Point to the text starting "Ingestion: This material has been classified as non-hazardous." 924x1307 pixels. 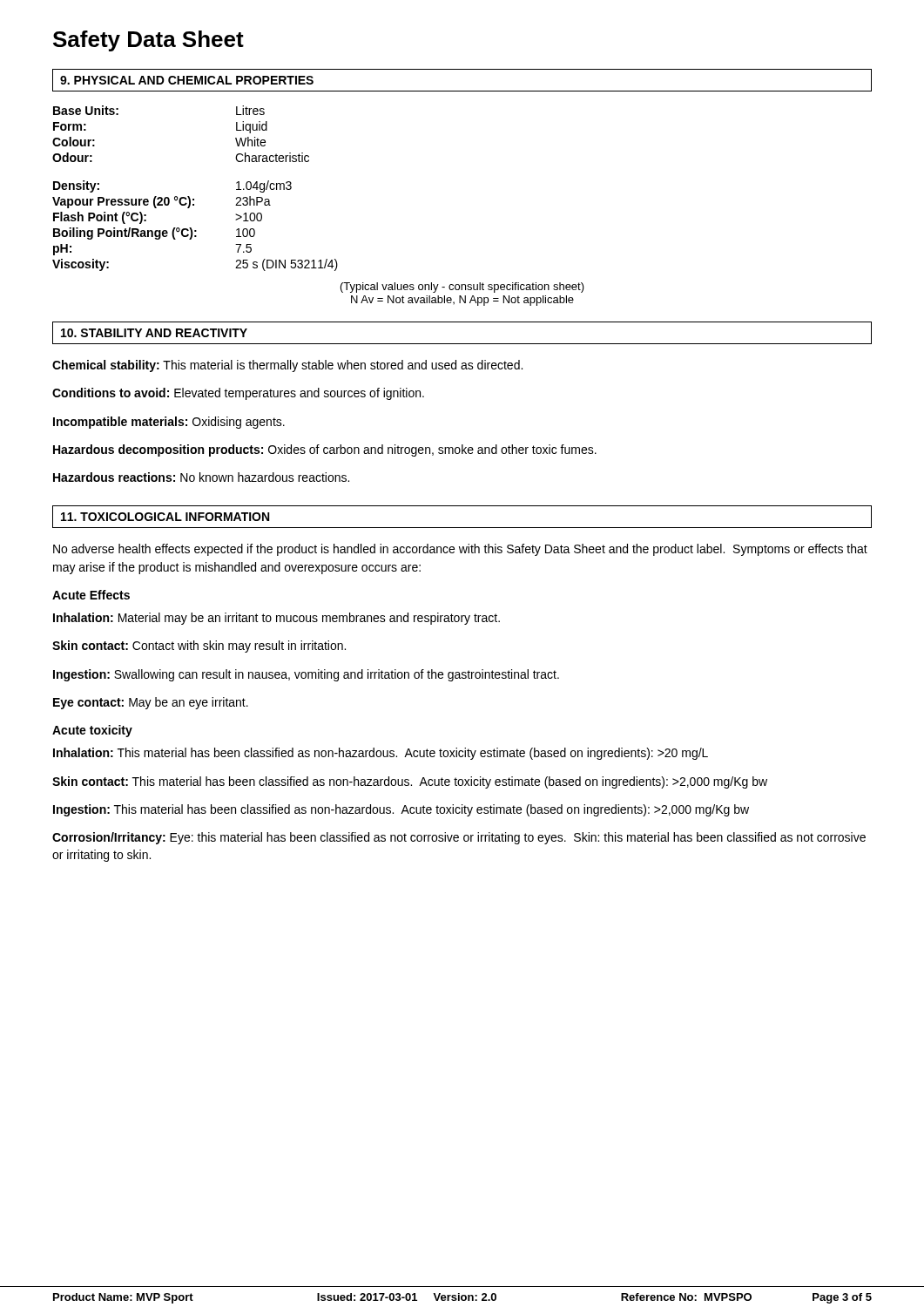point(401,809)
